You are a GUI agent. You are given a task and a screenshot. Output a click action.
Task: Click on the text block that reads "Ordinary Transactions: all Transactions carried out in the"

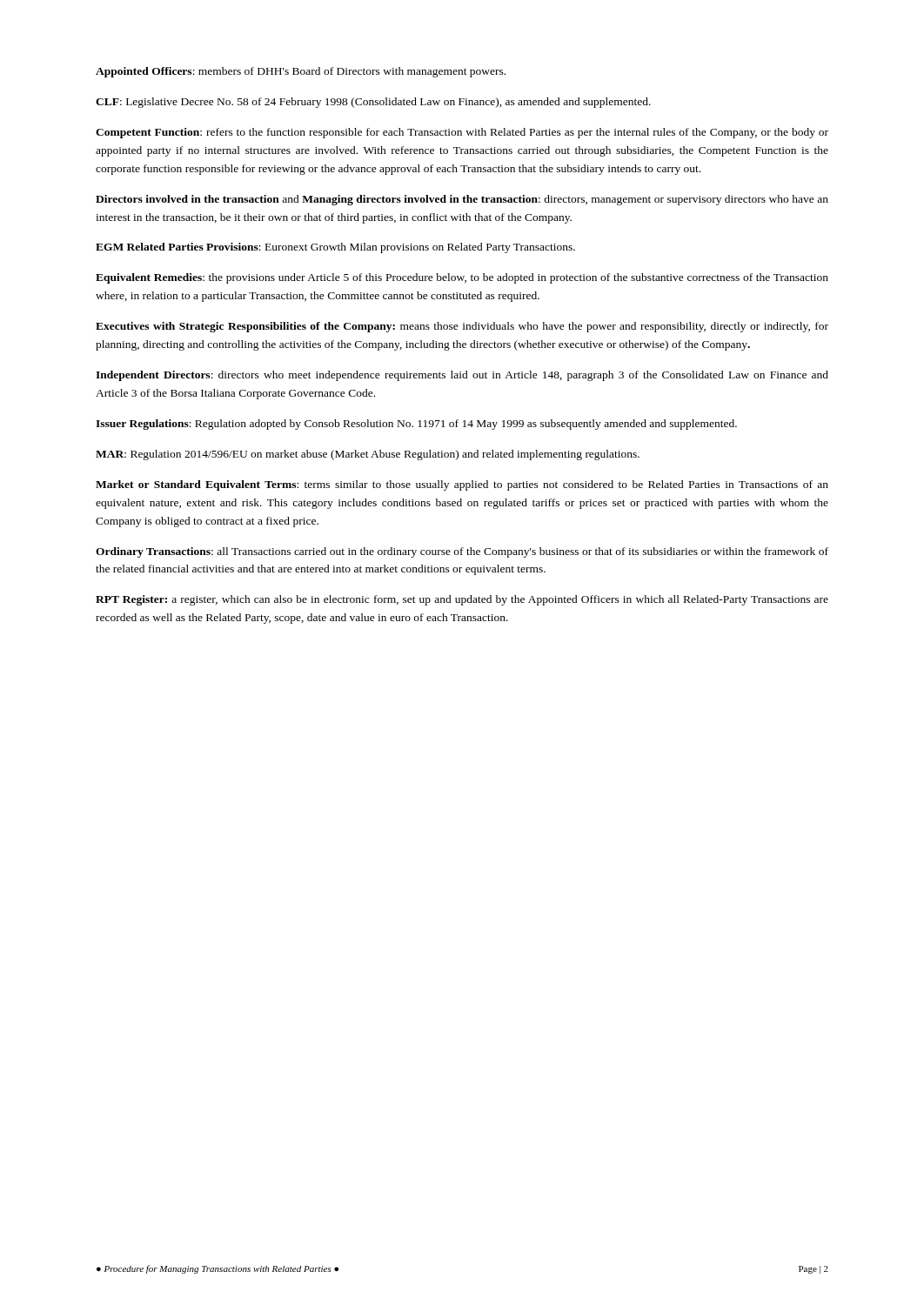tap(462, 560)
